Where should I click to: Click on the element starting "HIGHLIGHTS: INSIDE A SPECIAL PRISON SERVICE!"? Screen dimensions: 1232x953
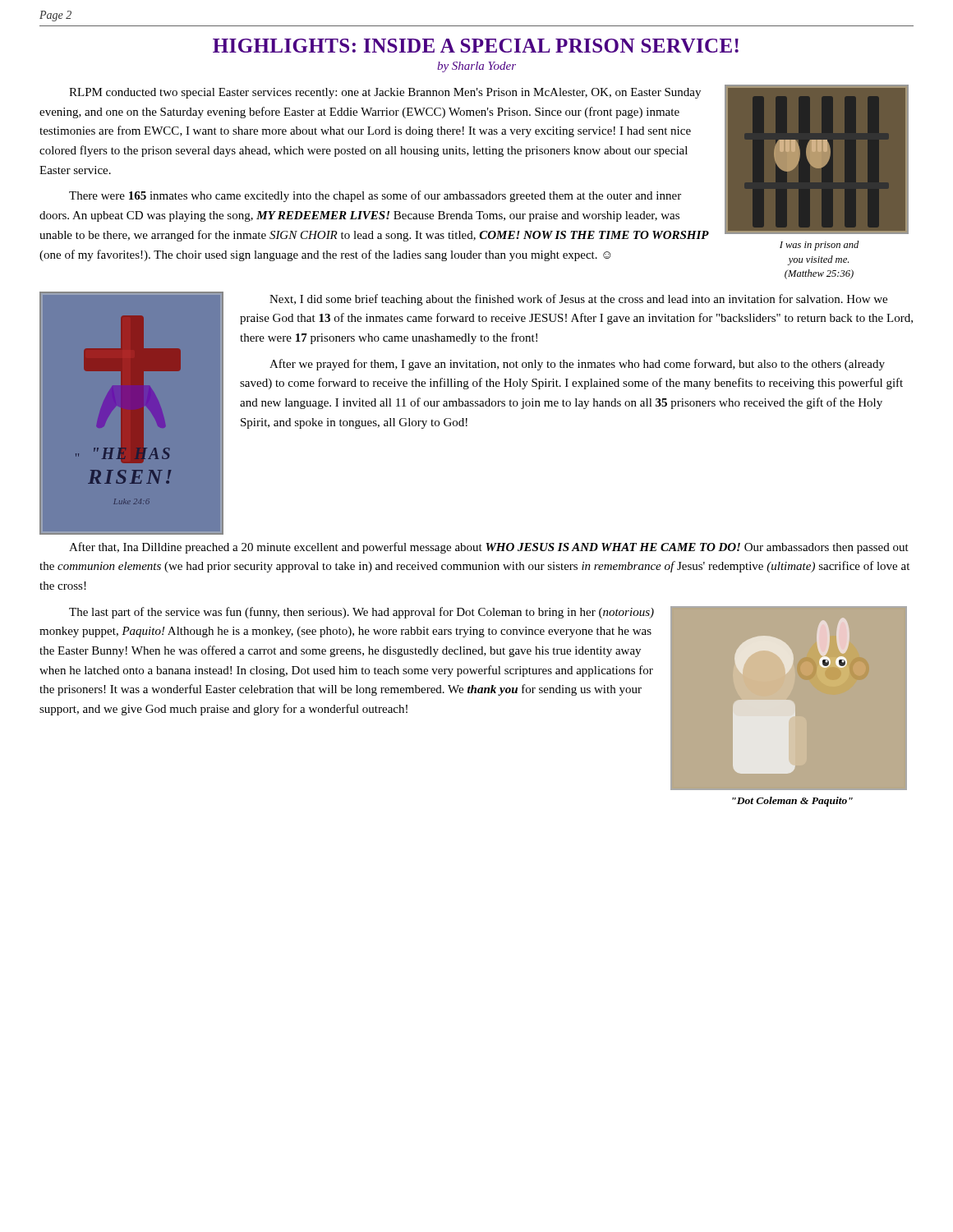click(476, 46)
